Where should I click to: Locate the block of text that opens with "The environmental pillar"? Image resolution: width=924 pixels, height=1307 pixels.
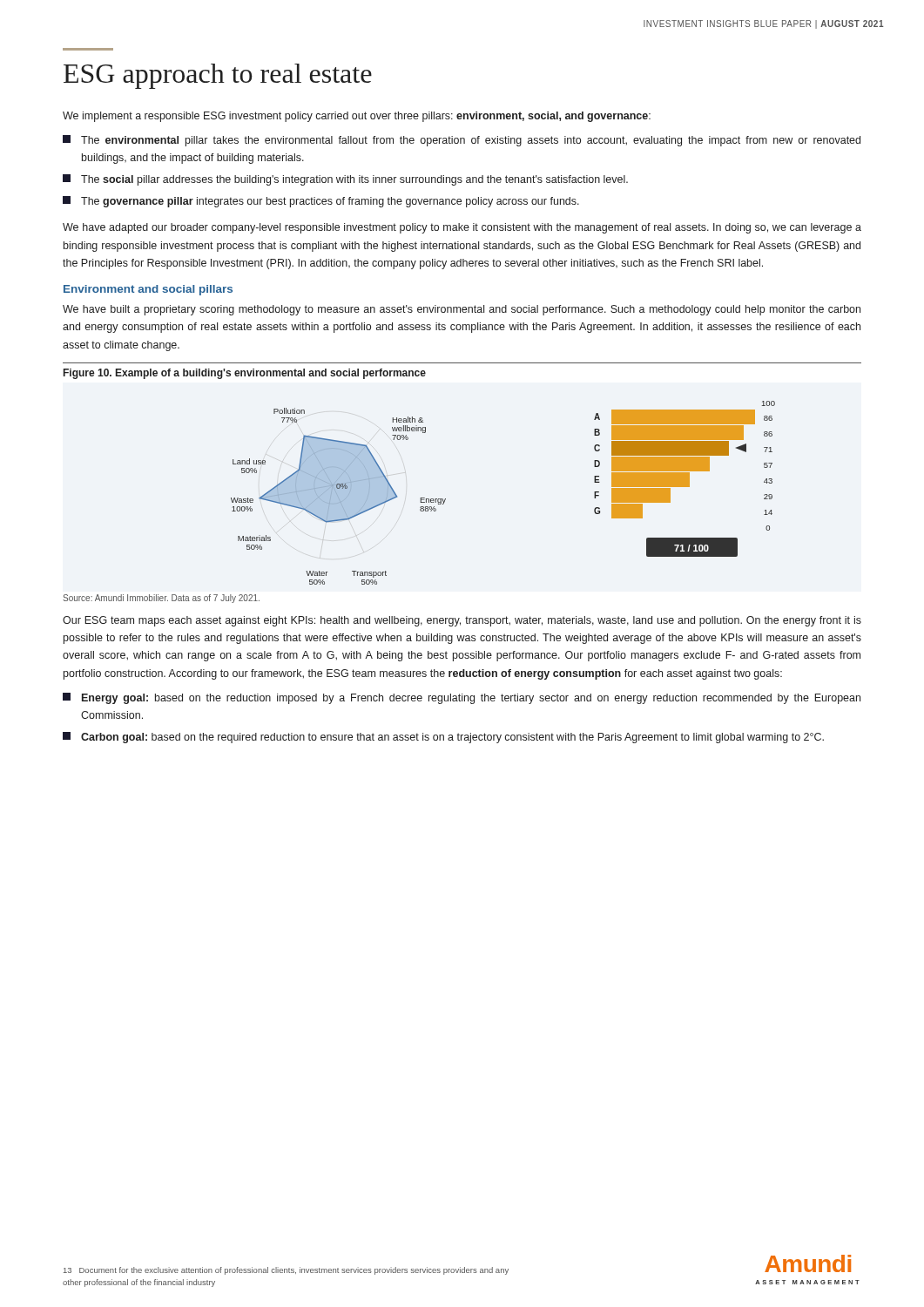point(462,149)
